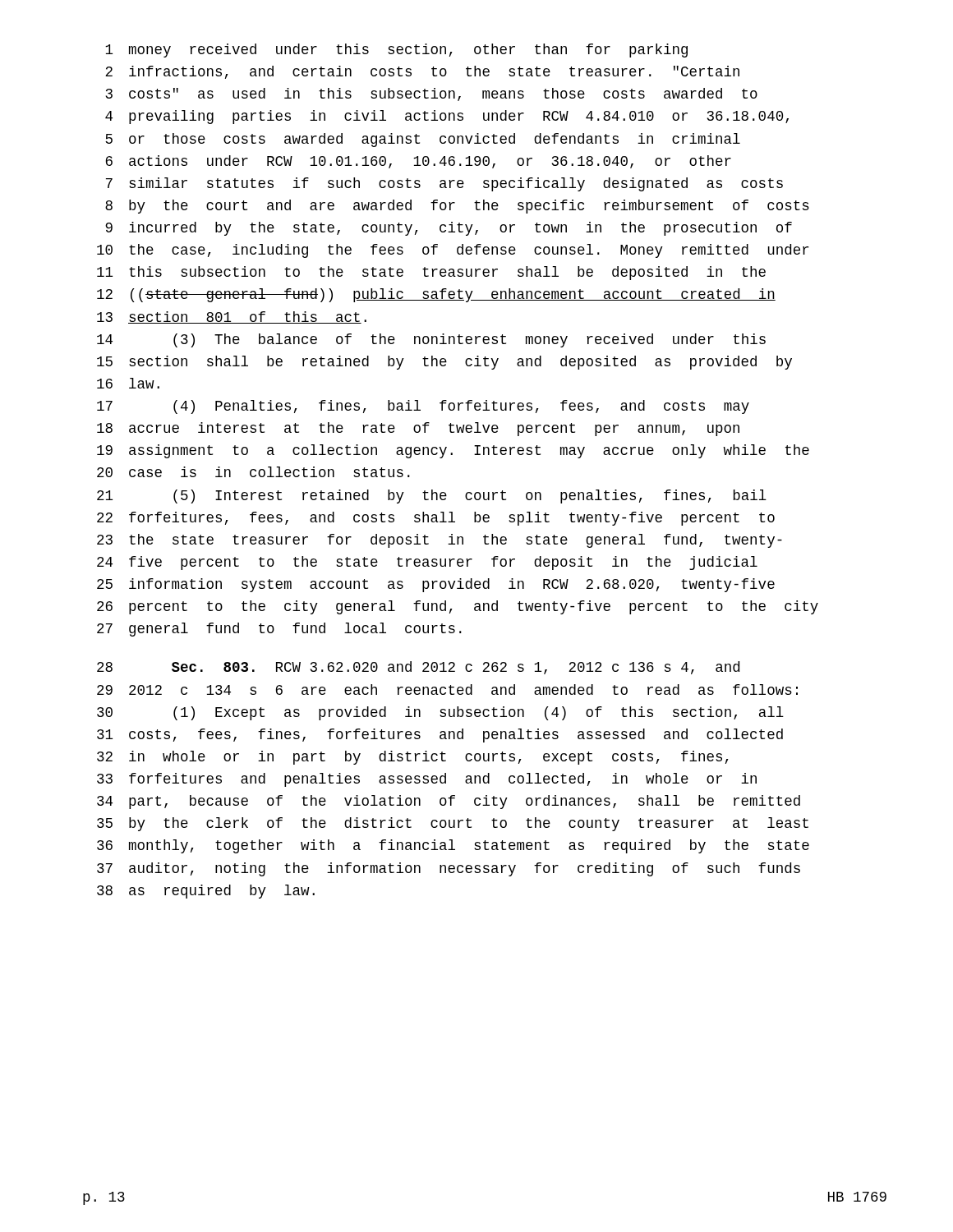The width and height of the screenshot is (953, 1232).
Task: Find the list item containing "14 (3) The balance of the noninterest money"
Action: 485,340
